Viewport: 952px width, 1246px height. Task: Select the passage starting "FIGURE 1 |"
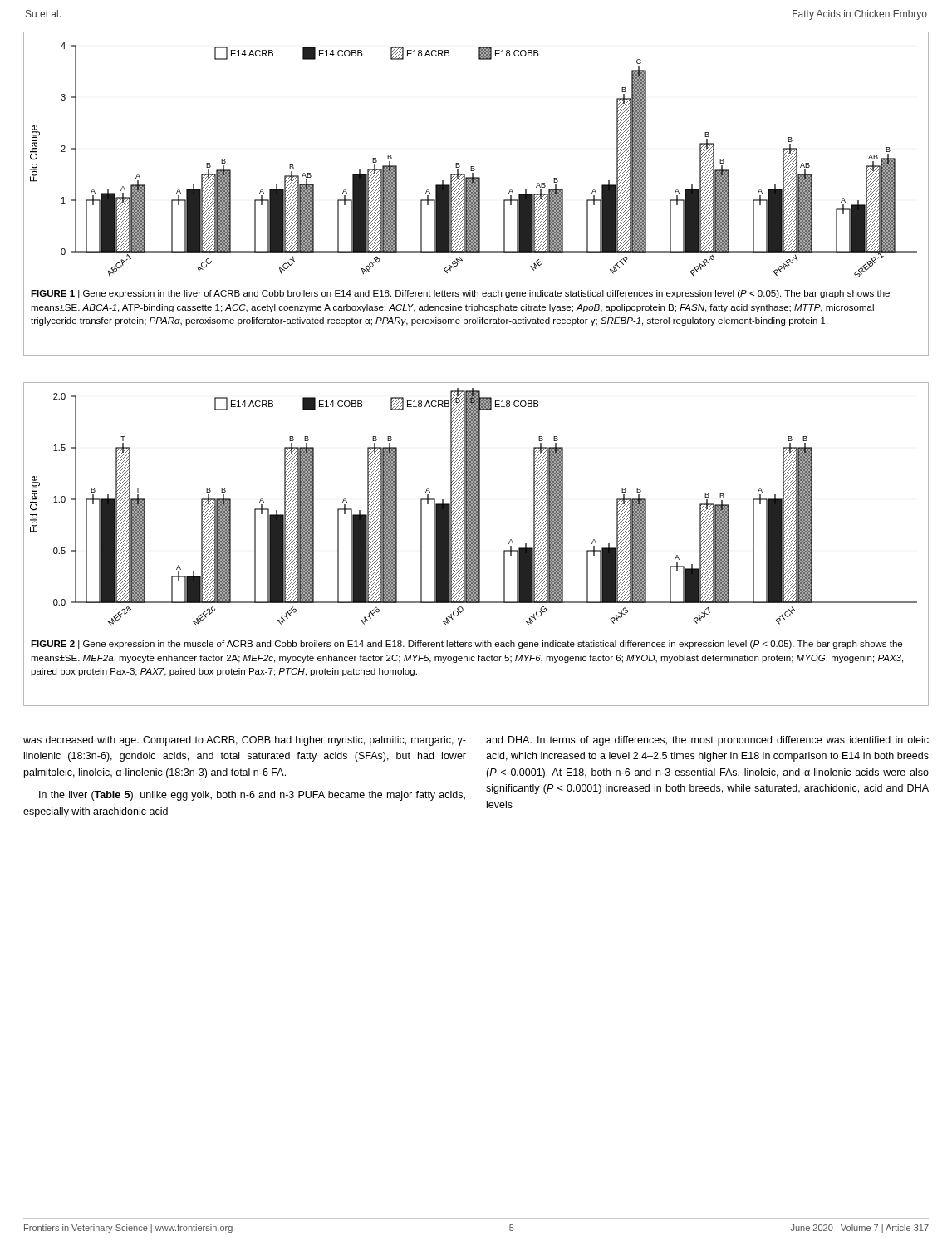(460, 307)
